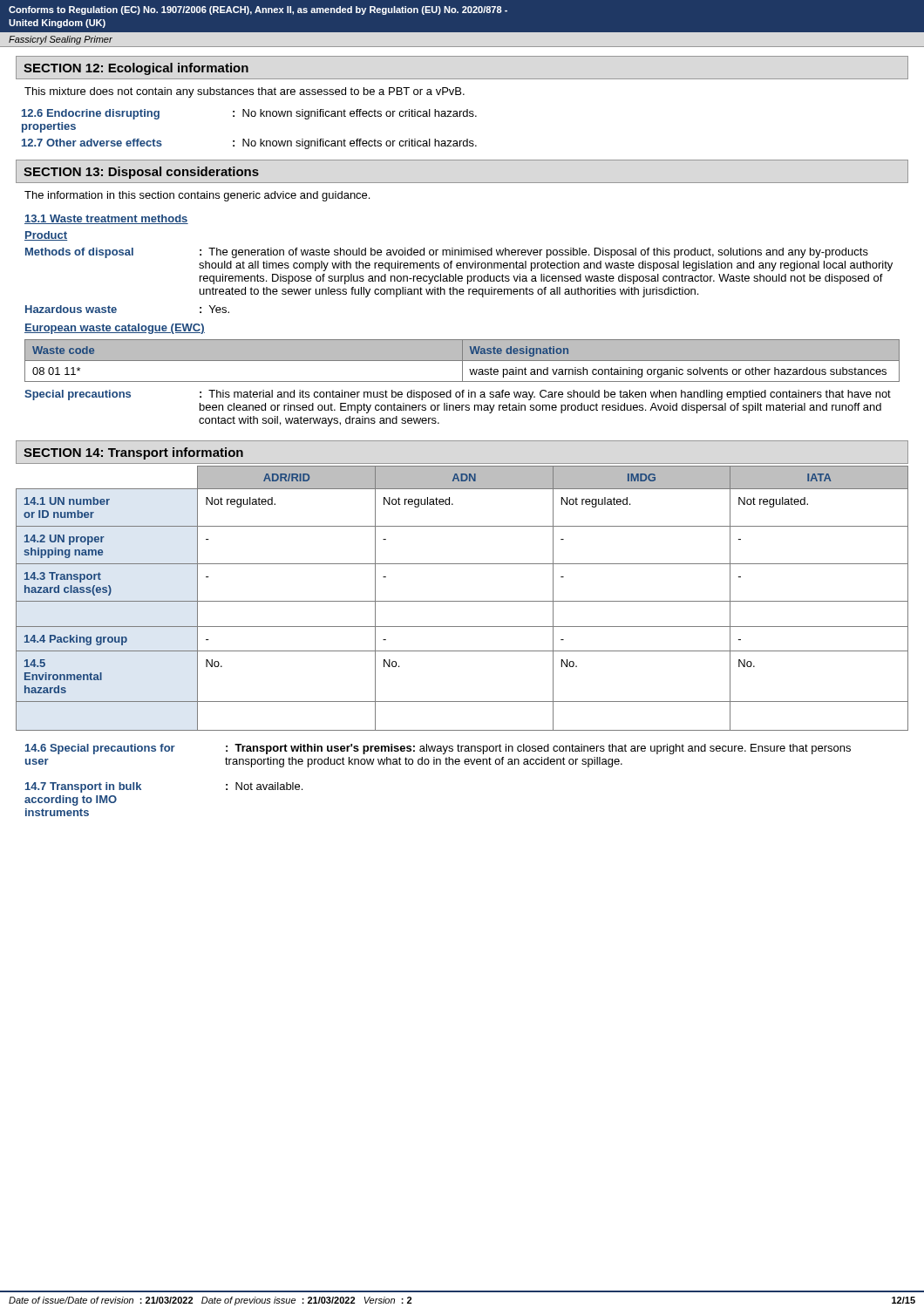Select the section header with the text "SECTION 12: Ecological information"
The width and height of the screenshot is (924, 1308).
coord(136,67)
